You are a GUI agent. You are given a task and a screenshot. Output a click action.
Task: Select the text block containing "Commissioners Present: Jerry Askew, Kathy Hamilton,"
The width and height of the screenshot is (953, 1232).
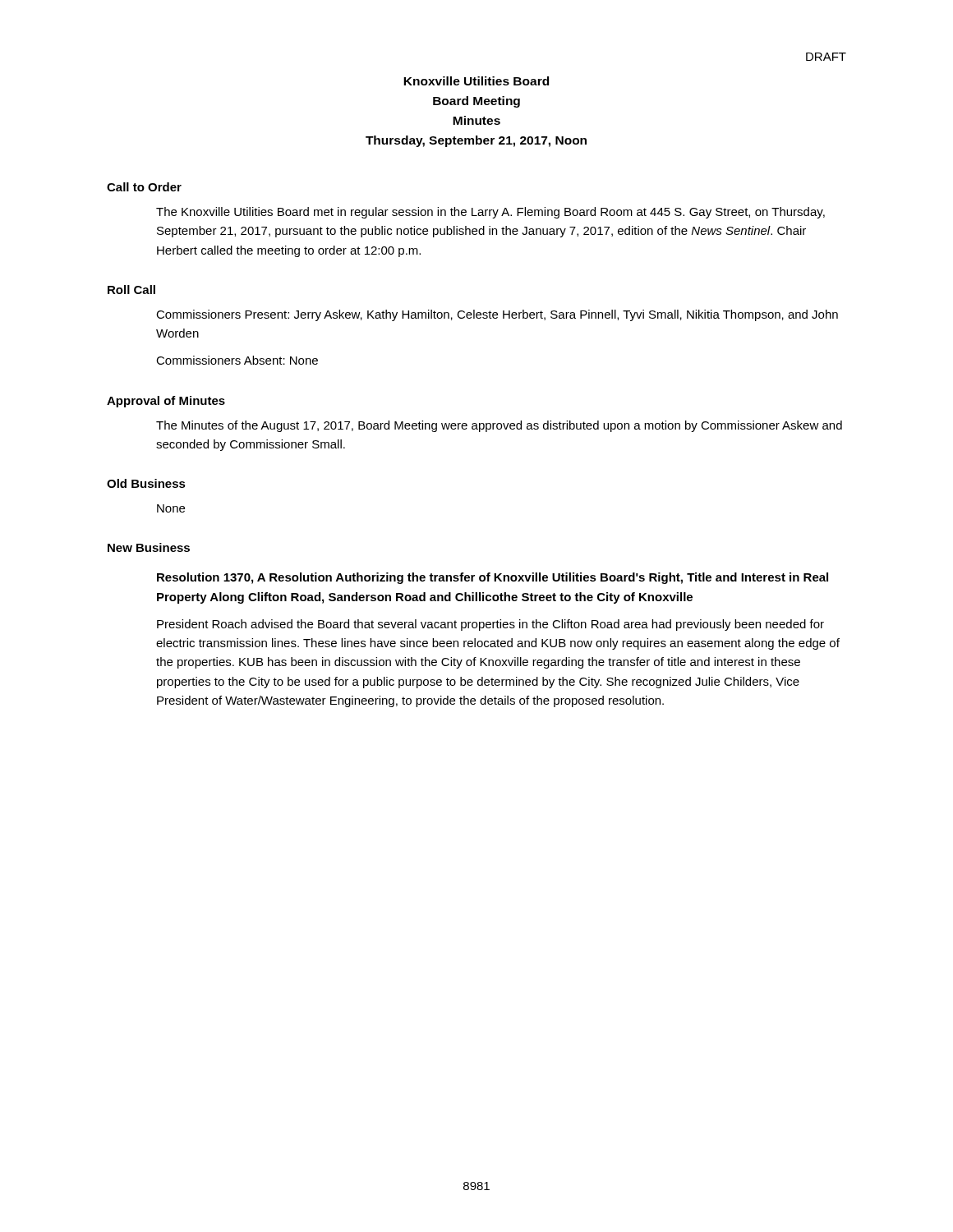(x=497, y=324)
